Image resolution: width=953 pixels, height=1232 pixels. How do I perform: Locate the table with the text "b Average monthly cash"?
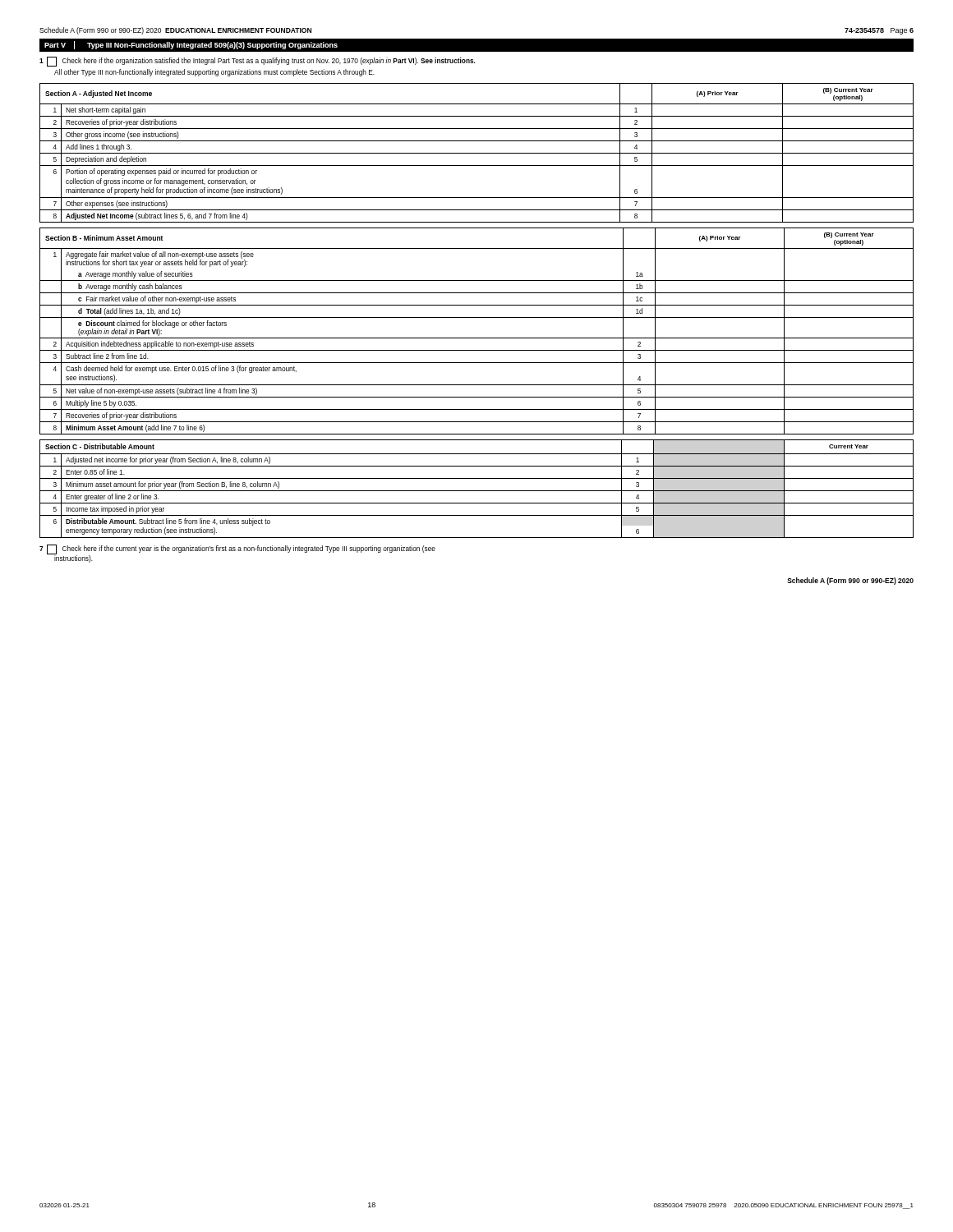tap(476, 331)
